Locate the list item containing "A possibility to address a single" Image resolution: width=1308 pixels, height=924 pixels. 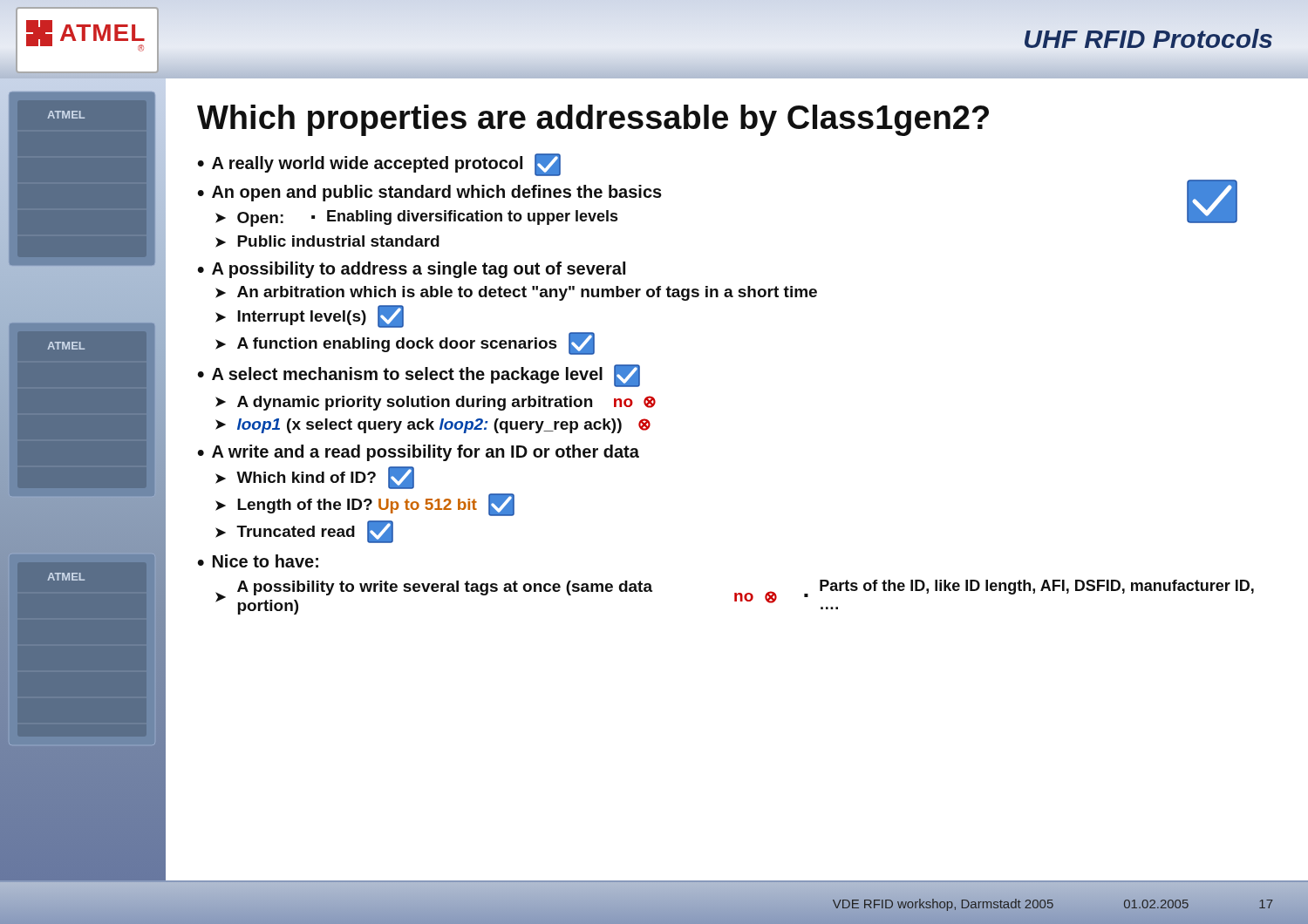point(419,270)
